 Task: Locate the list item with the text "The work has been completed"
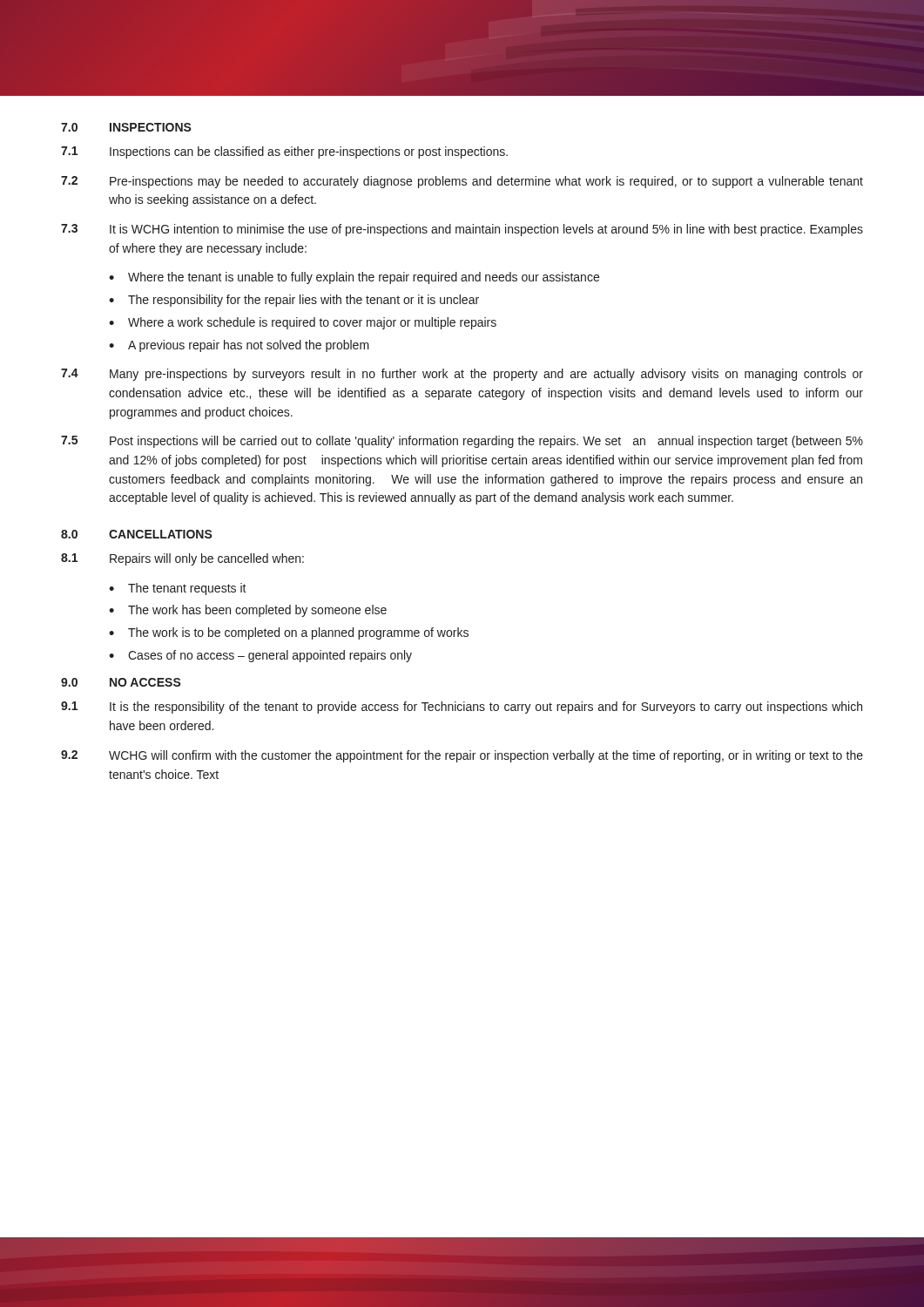point(257,610)
